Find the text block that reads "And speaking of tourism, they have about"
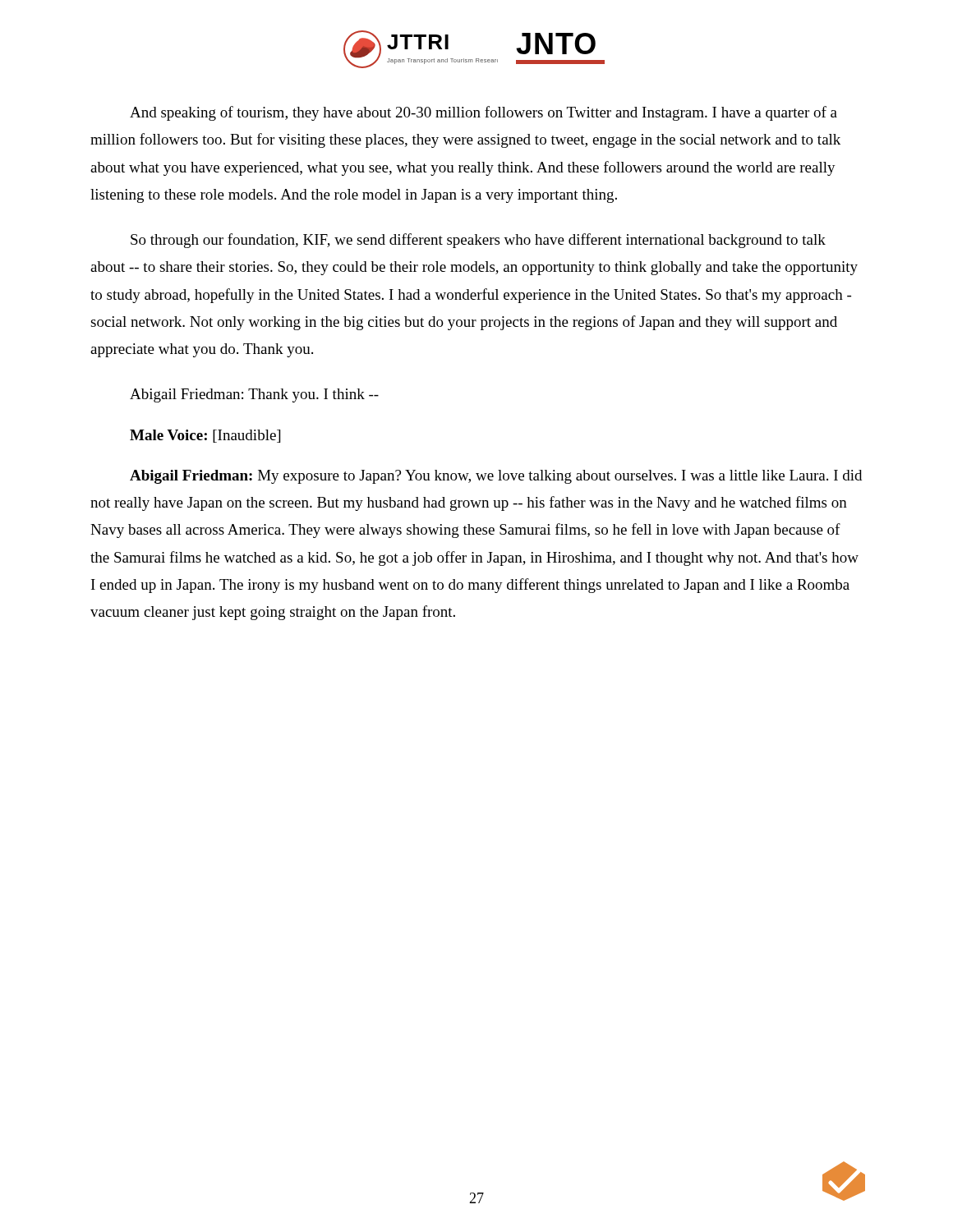This screenshot has width=953, height=1232. point(476,153)
